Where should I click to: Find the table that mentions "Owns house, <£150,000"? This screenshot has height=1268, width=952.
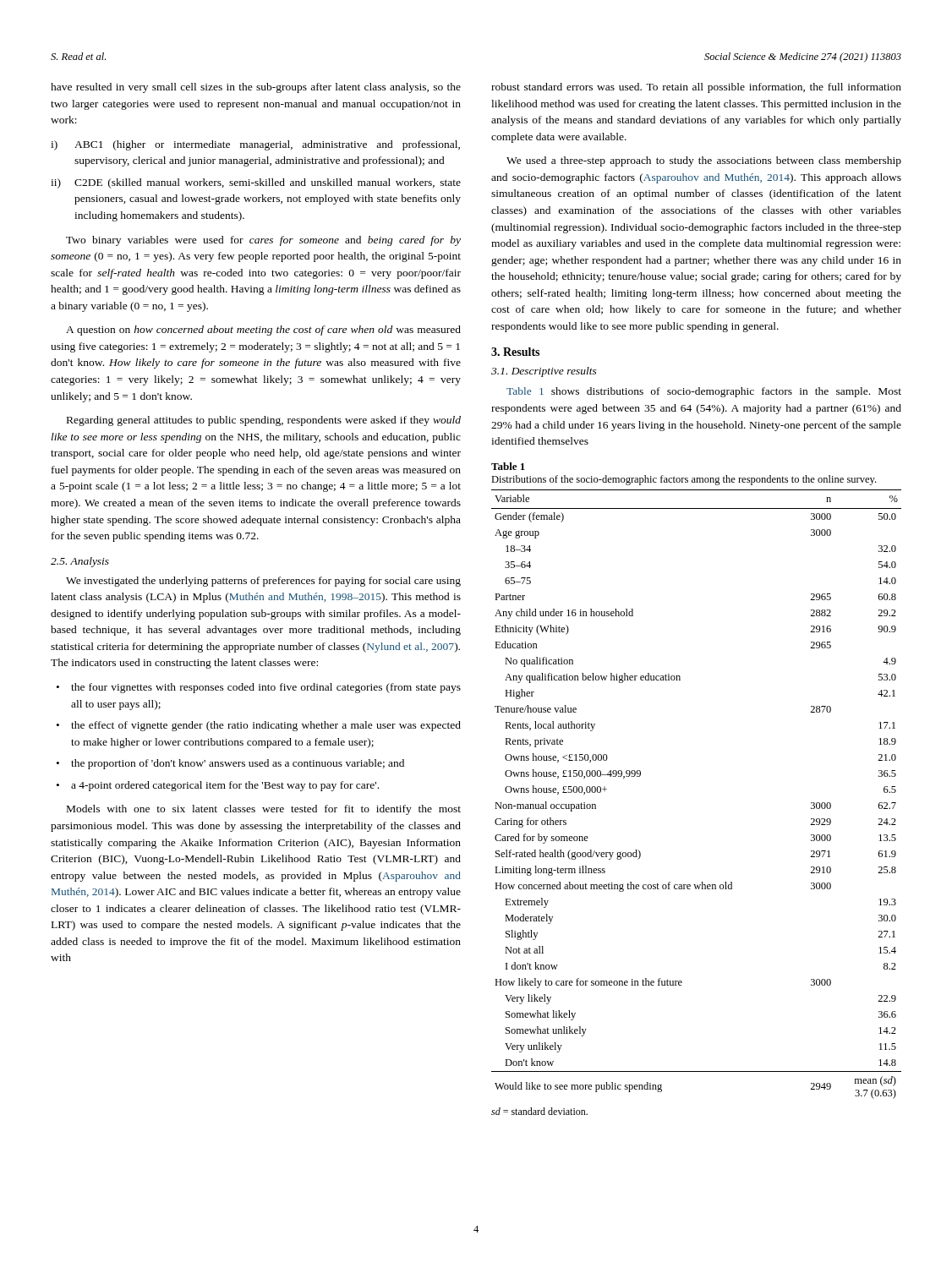696,795
